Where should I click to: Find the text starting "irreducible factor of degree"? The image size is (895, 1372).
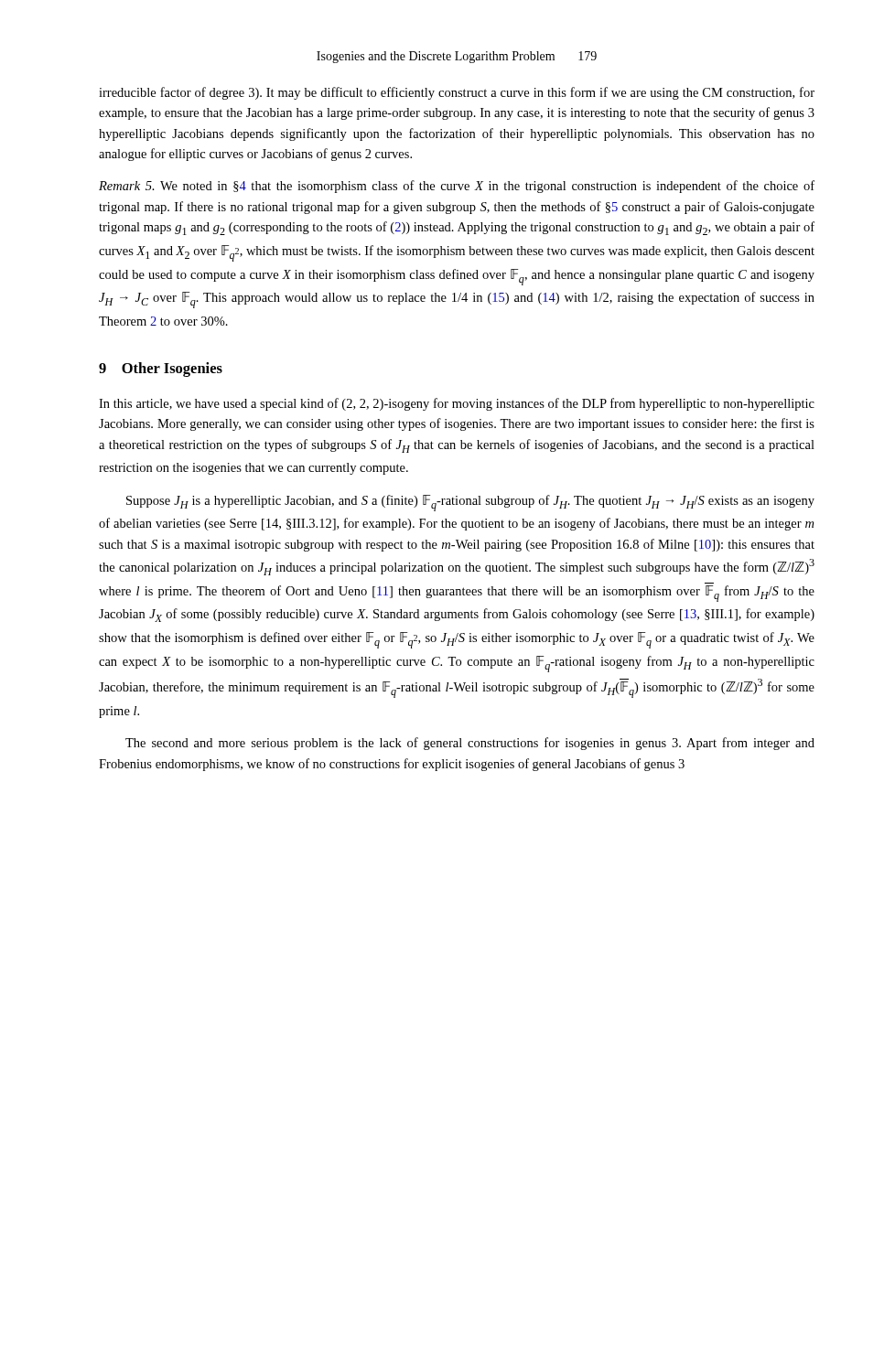coord(457,123)
